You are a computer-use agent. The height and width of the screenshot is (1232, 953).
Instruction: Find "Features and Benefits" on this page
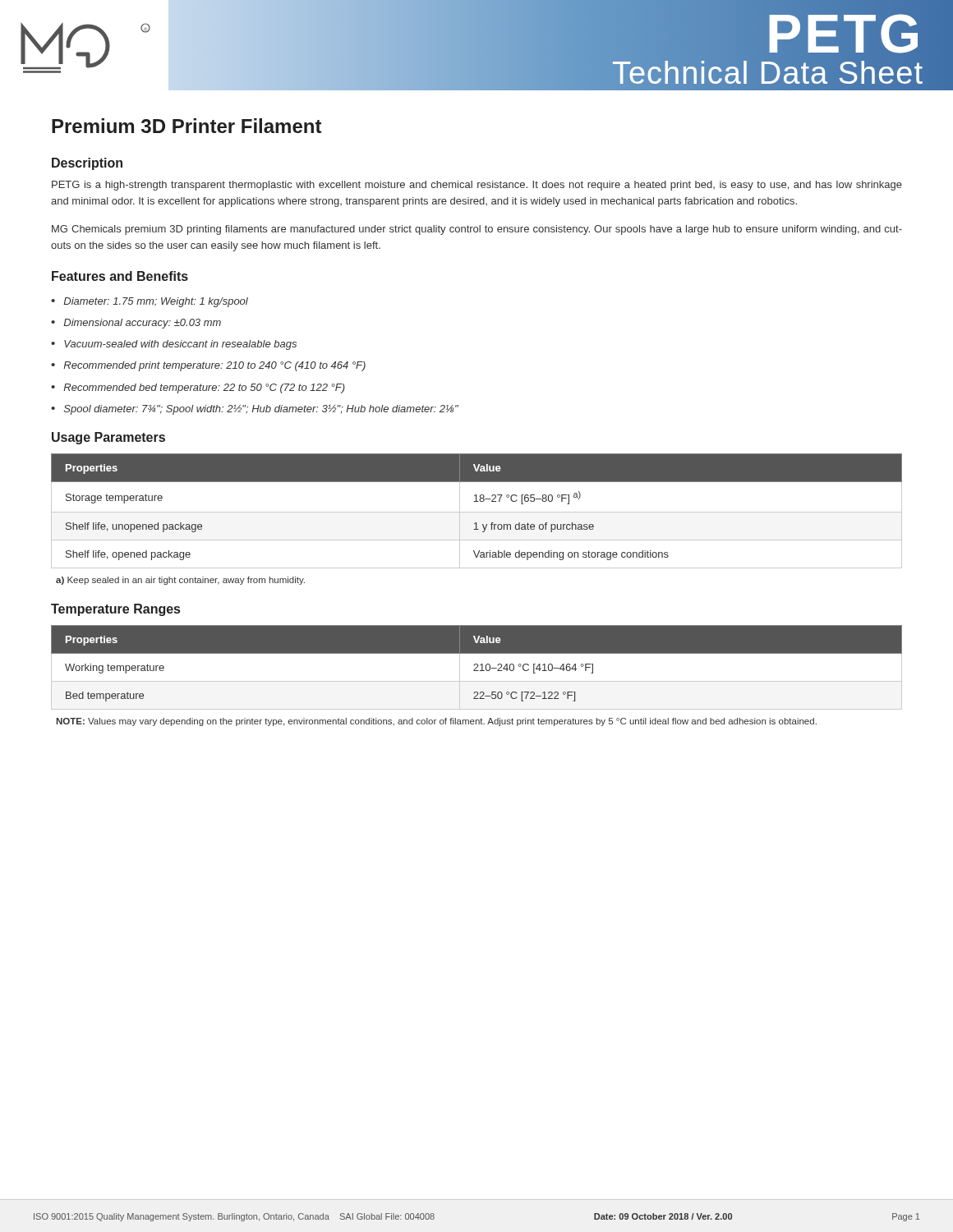120,276
